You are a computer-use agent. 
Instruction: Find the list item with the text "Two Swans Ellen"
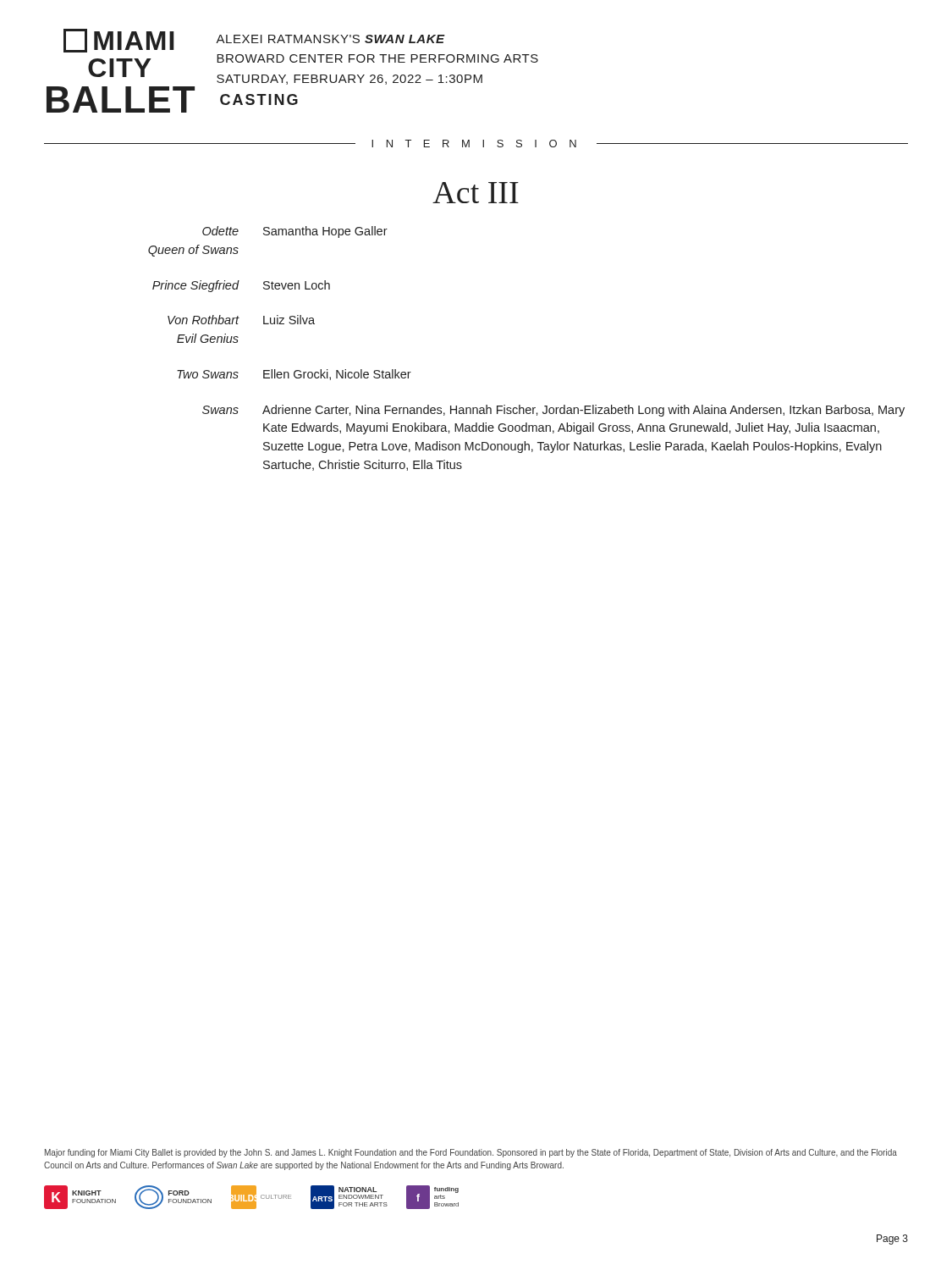click(294, 375)
